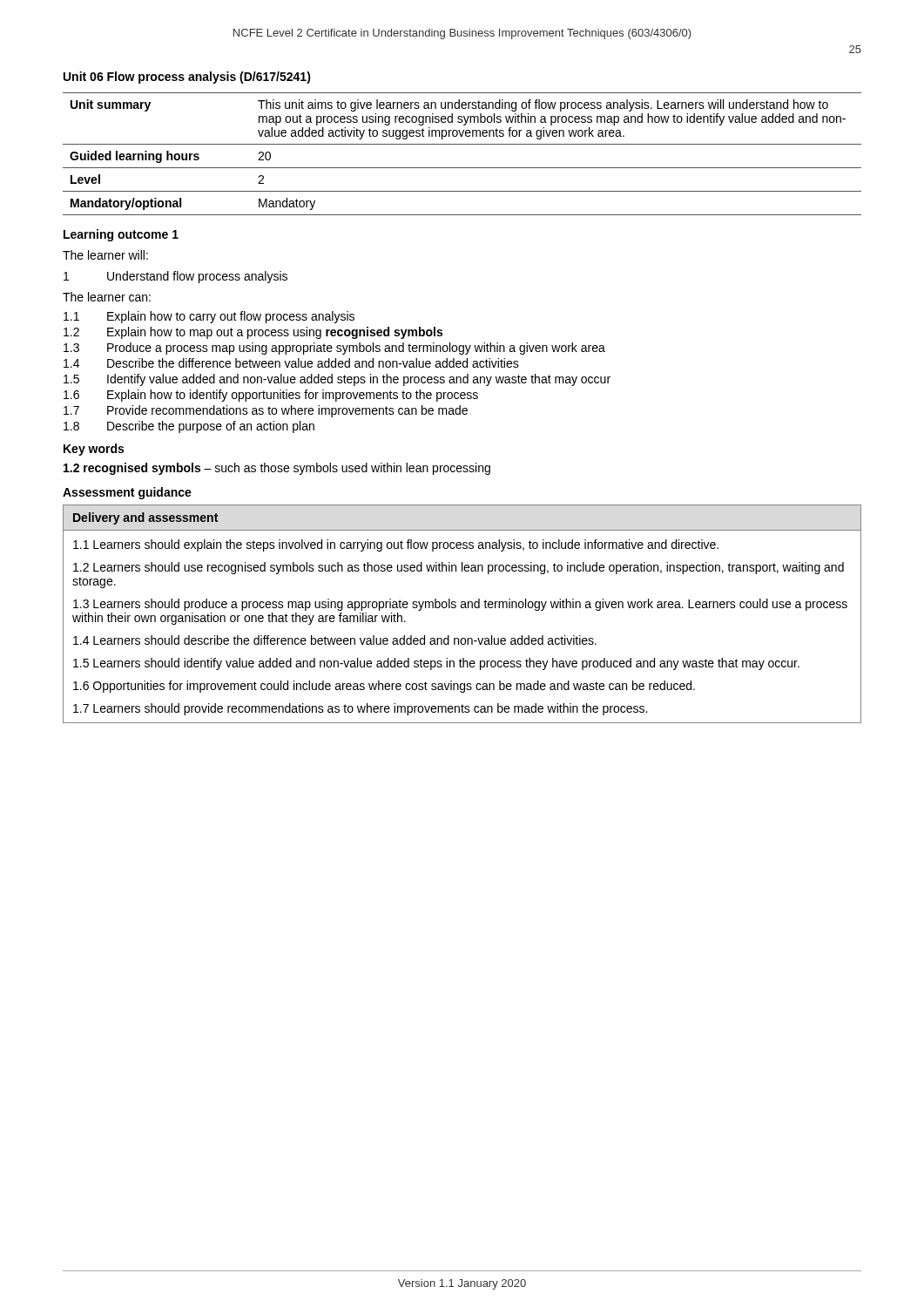Navigate to the region starting "6 Explain how to identify opportunities"

[271, 395]
